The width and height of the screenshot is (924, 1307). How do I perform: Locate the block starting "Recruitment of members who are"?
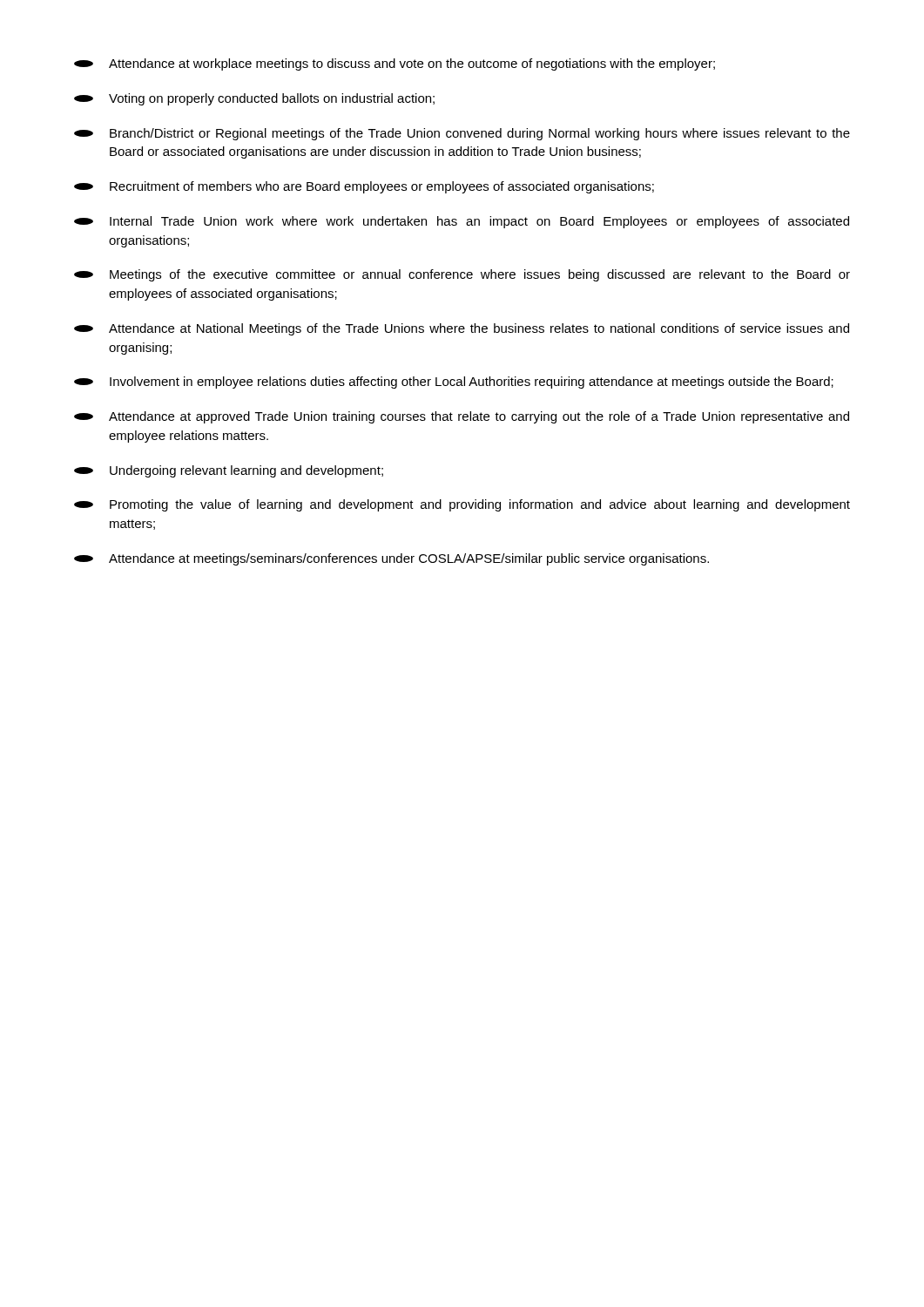462,186
